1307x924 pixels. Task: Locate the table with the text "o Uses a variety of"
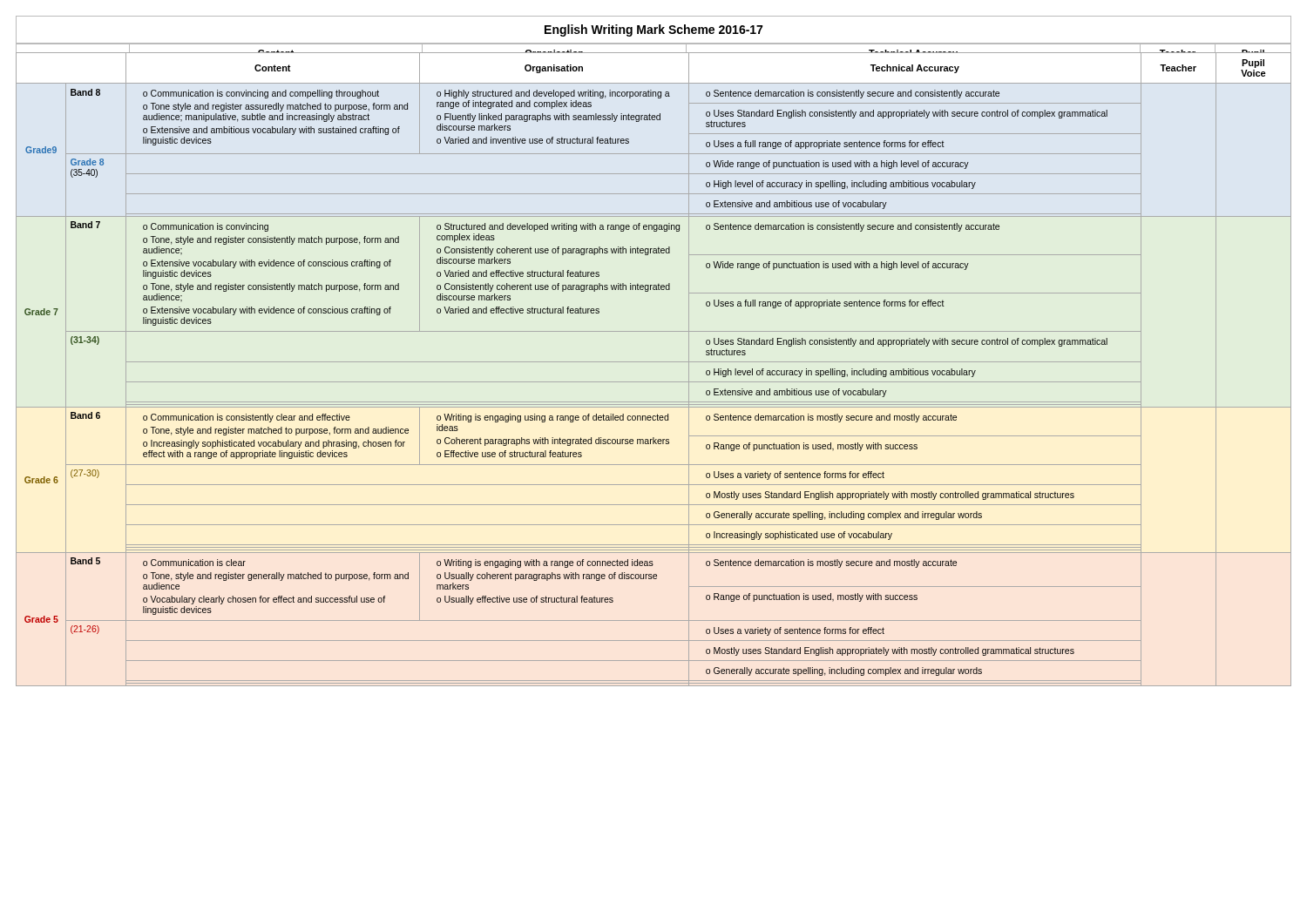[x=654, y=369]
